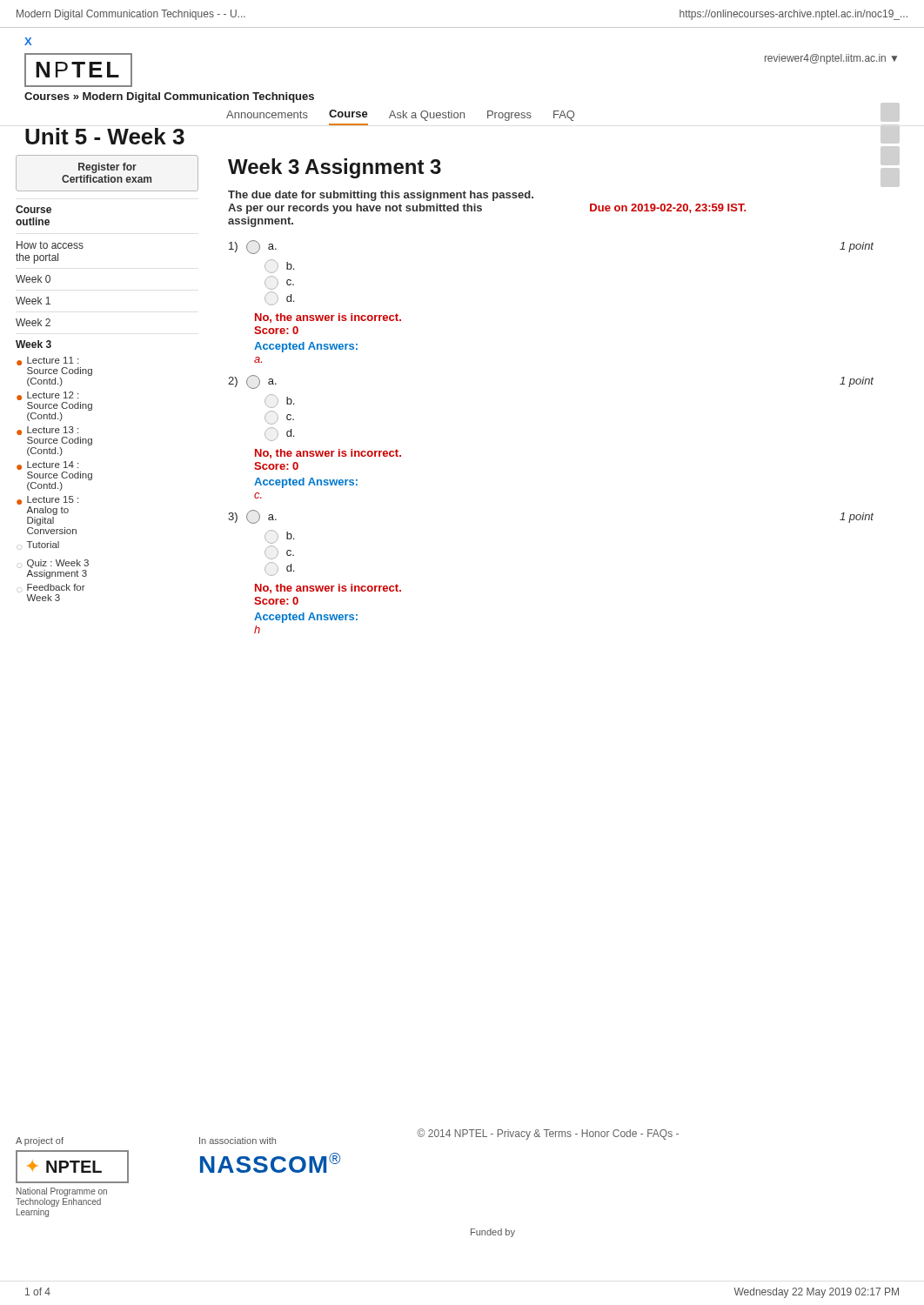The image size is (924, 1305).
Task: Click where it says "Week 2"
Action: click(33, 323)
